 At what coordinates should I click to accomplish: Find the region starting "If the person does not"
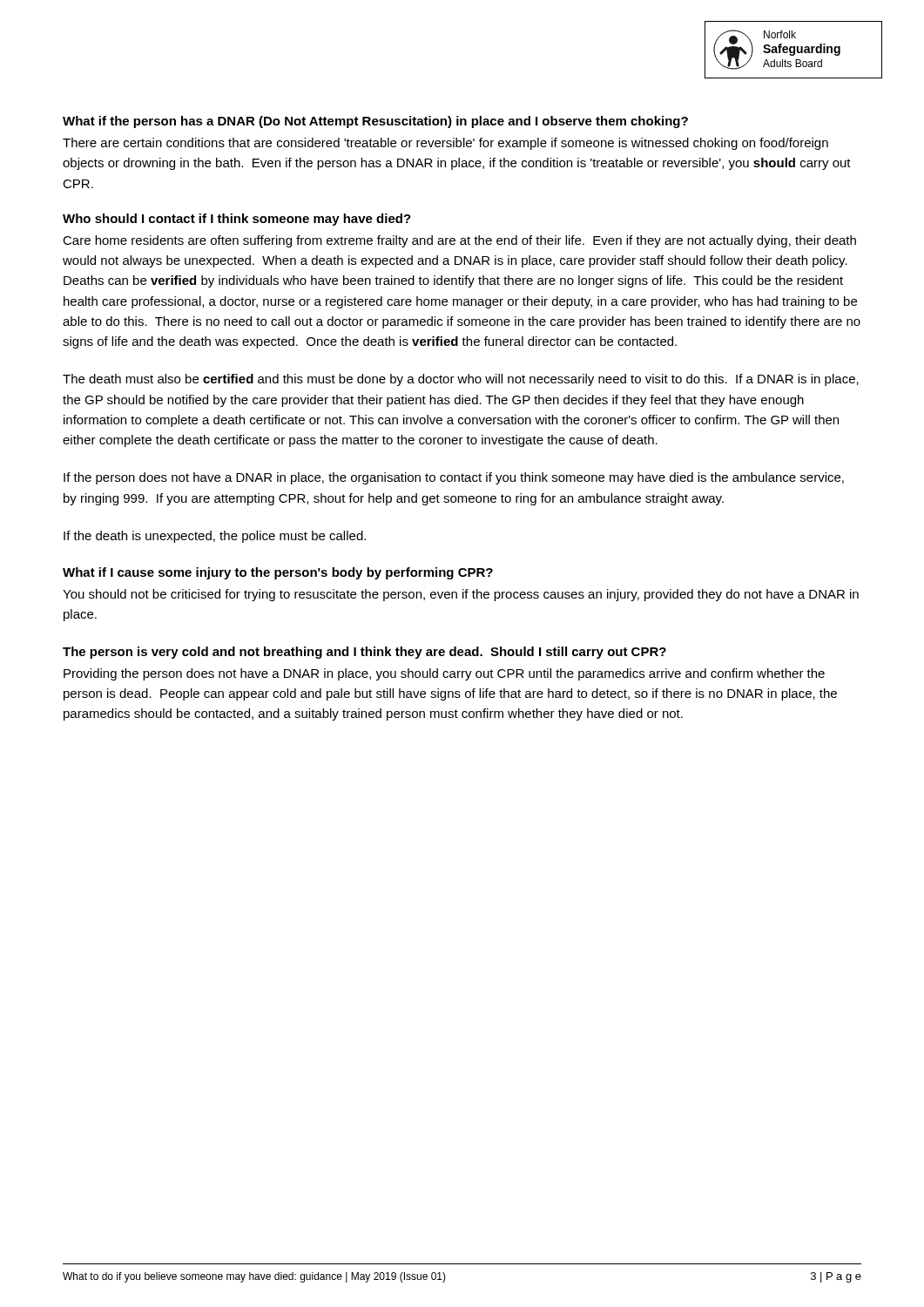click(454, 487)
